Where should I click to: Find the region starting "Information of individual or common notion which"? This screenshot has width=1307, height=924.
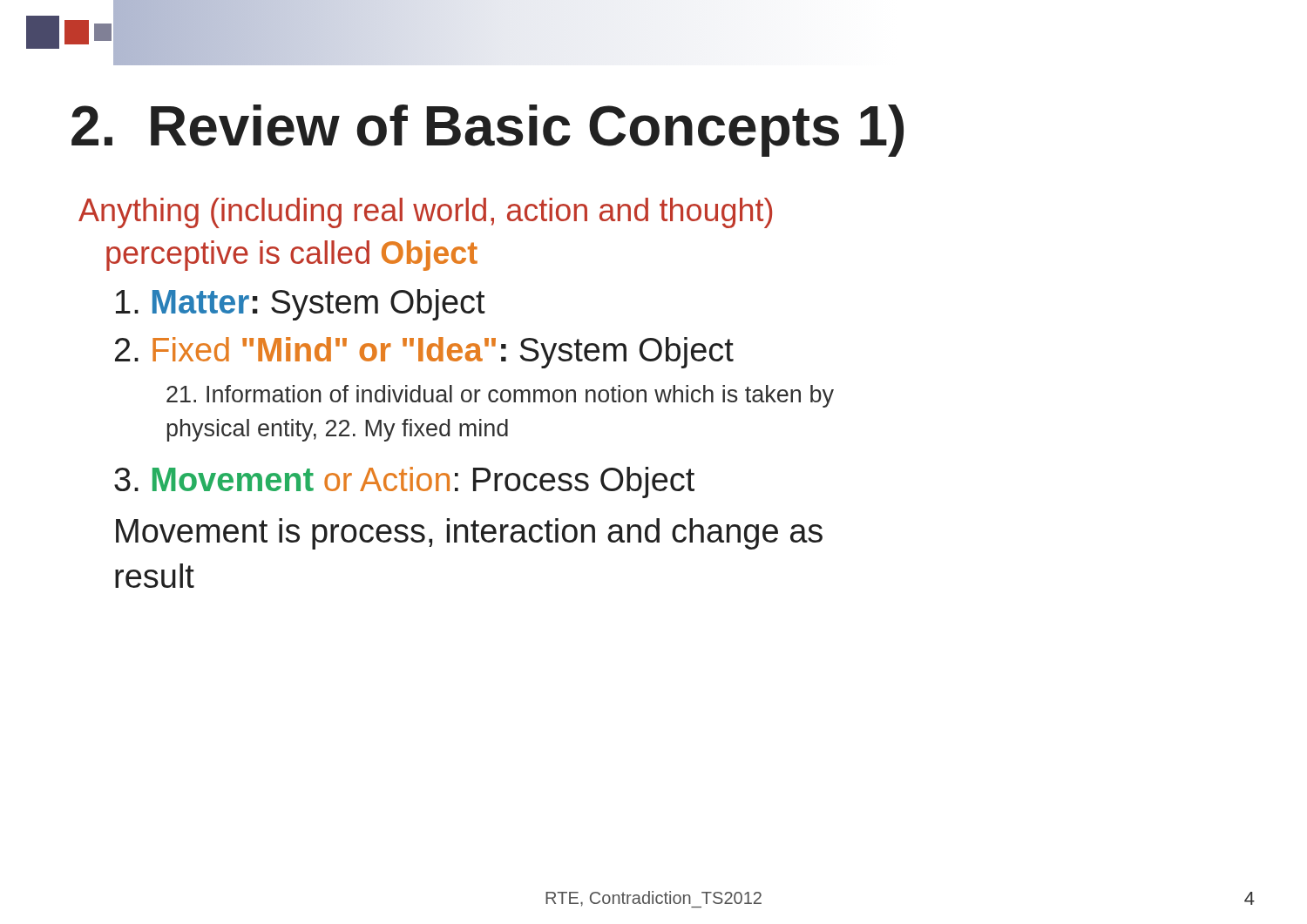500,412
